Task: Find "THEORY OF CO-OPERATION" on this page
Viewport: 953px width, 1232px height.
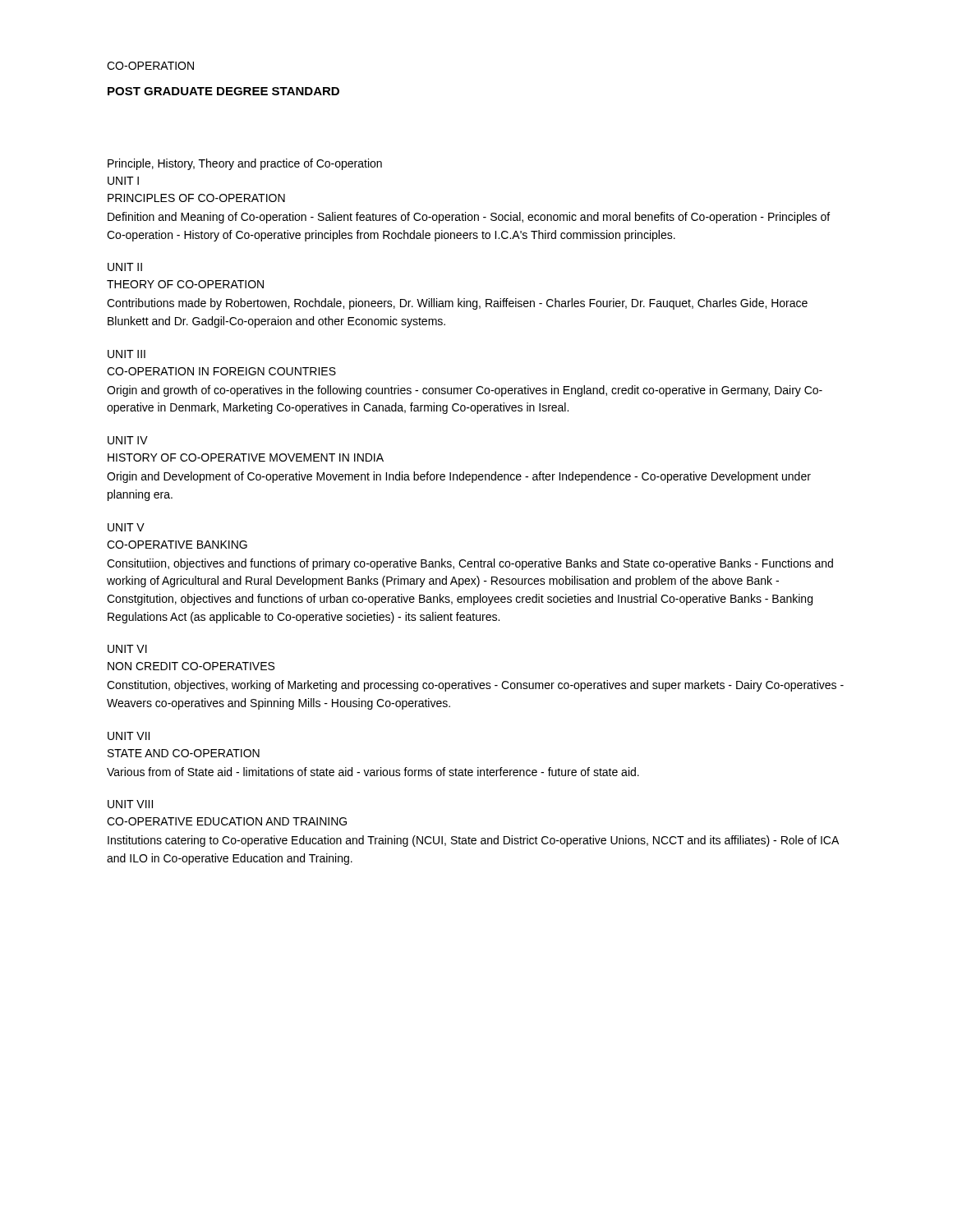Action: (186, 284)
